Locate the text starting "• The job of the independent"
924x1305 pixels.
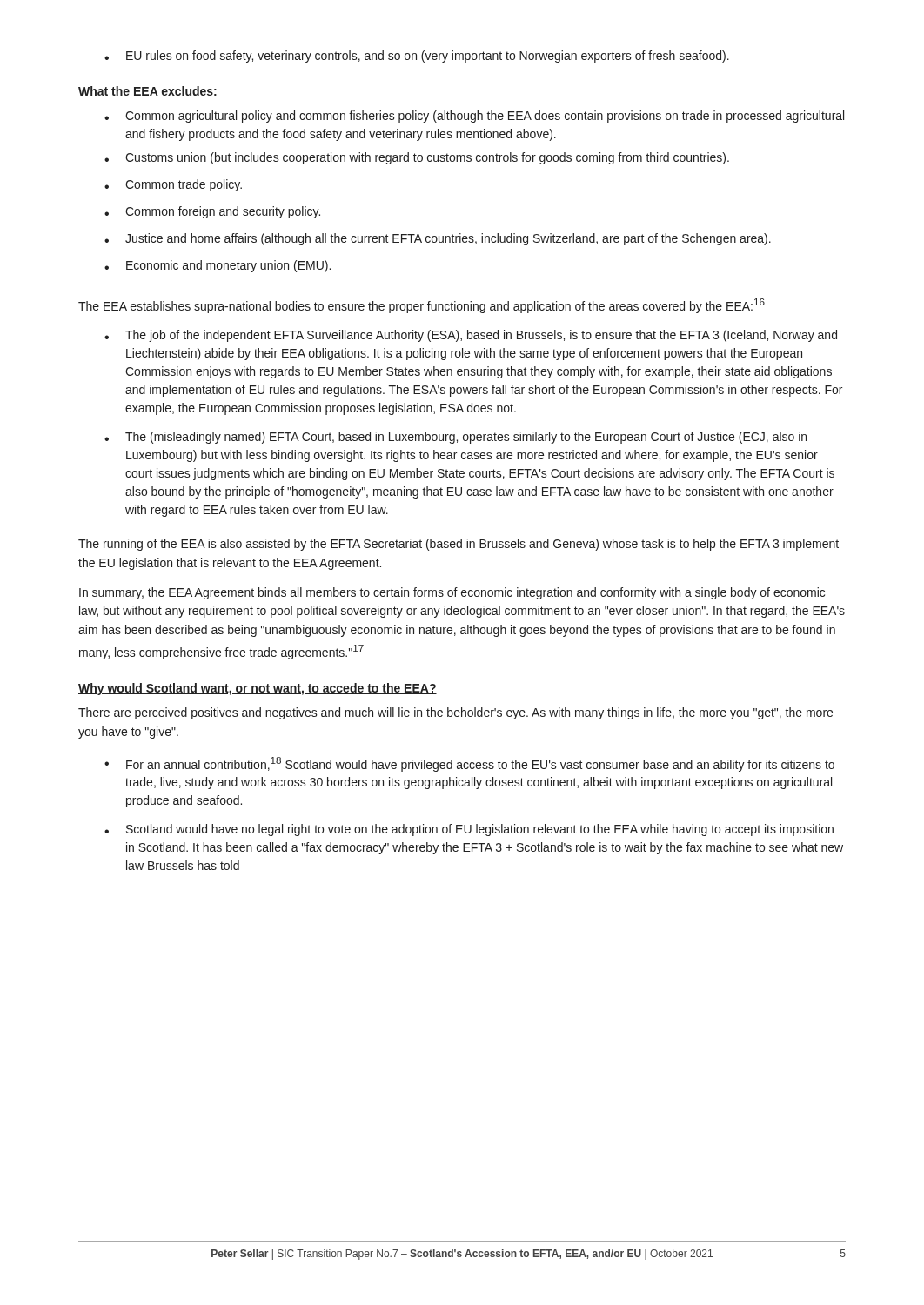click(x=475, y=372)
